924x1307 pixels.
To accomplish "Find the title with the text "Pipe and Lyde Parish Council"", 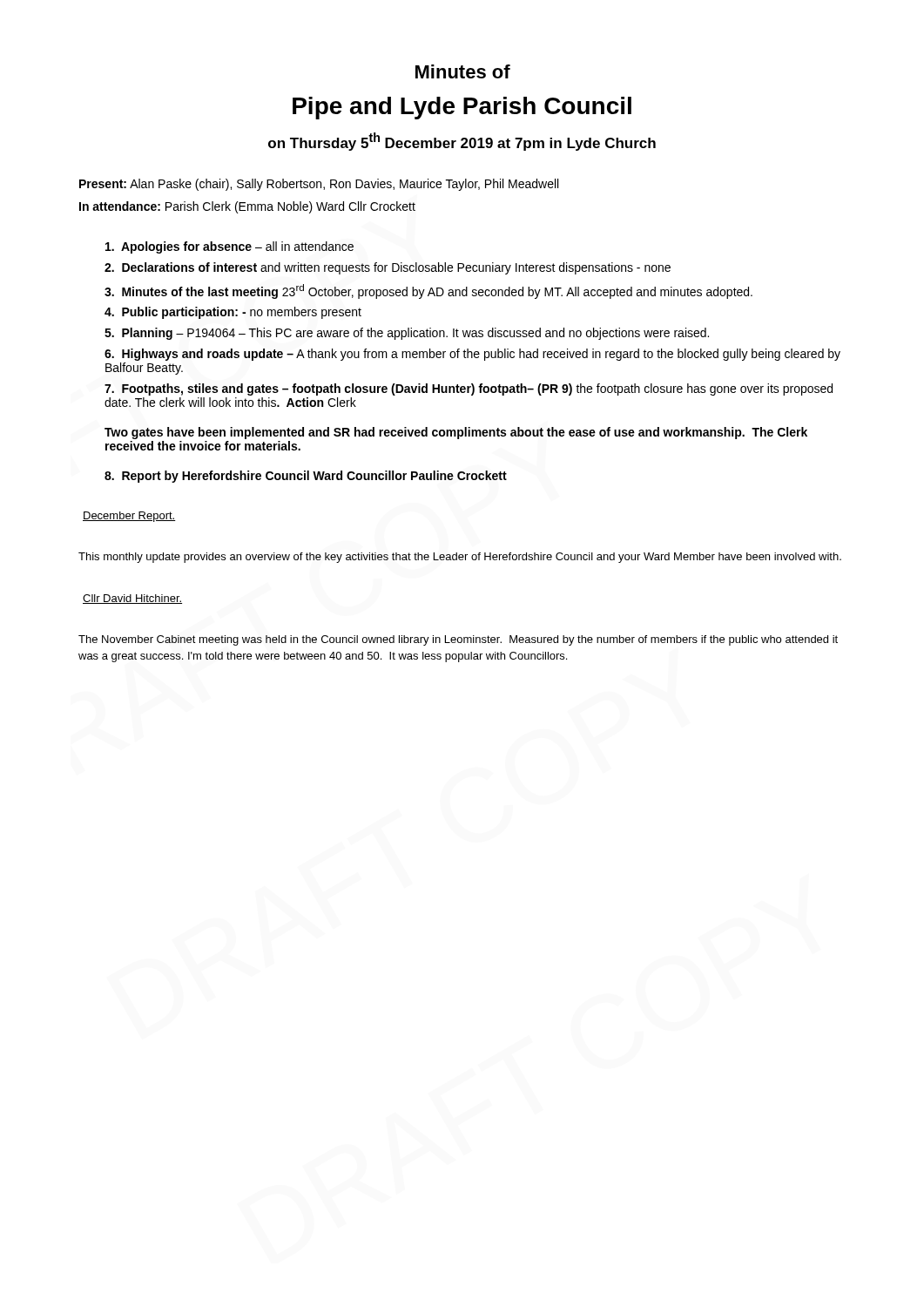I will point(462,106).
